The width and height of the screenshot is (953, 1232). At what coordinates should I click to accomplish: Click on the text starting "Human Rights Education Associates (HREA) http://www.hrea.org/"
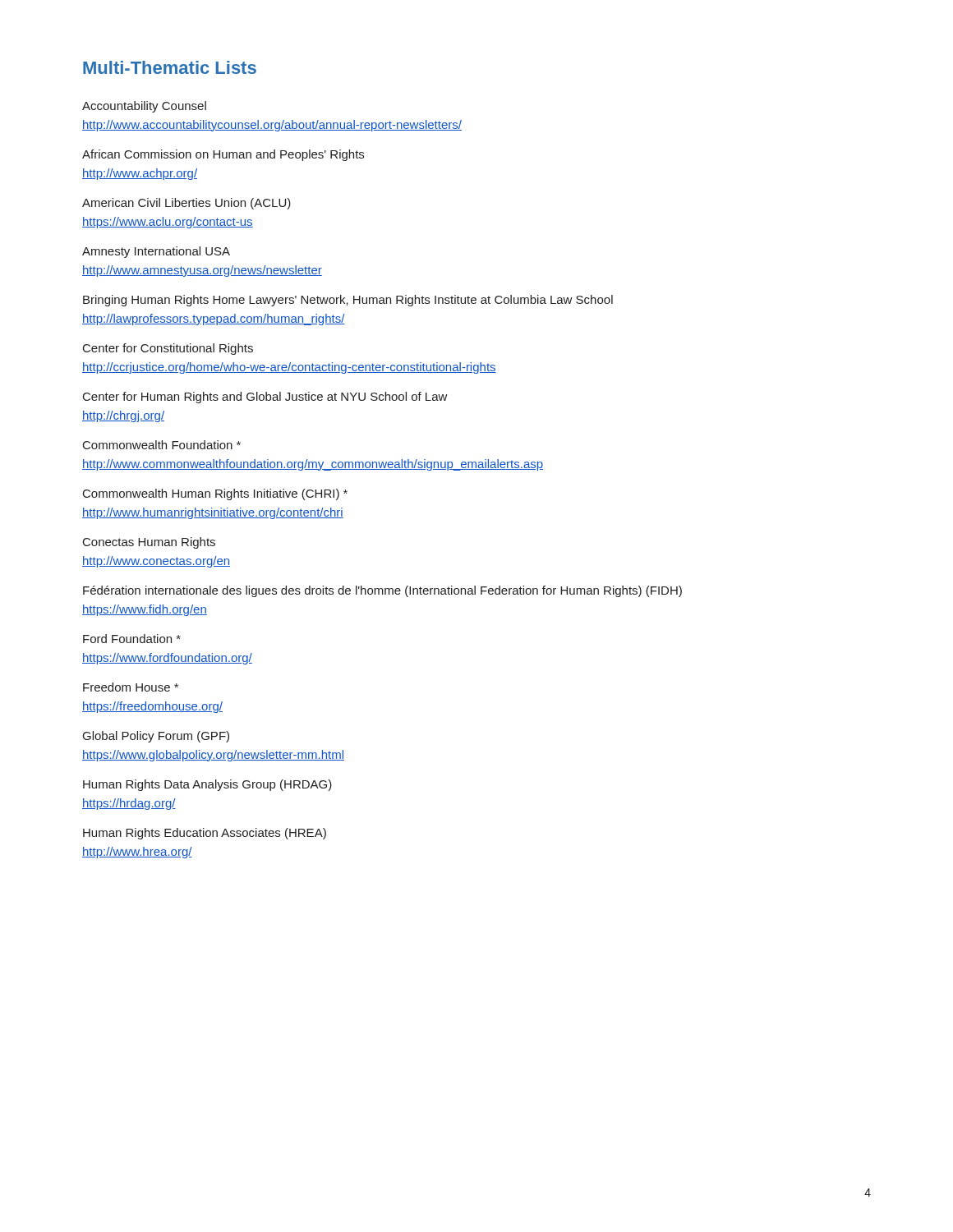tap(205, 834)
